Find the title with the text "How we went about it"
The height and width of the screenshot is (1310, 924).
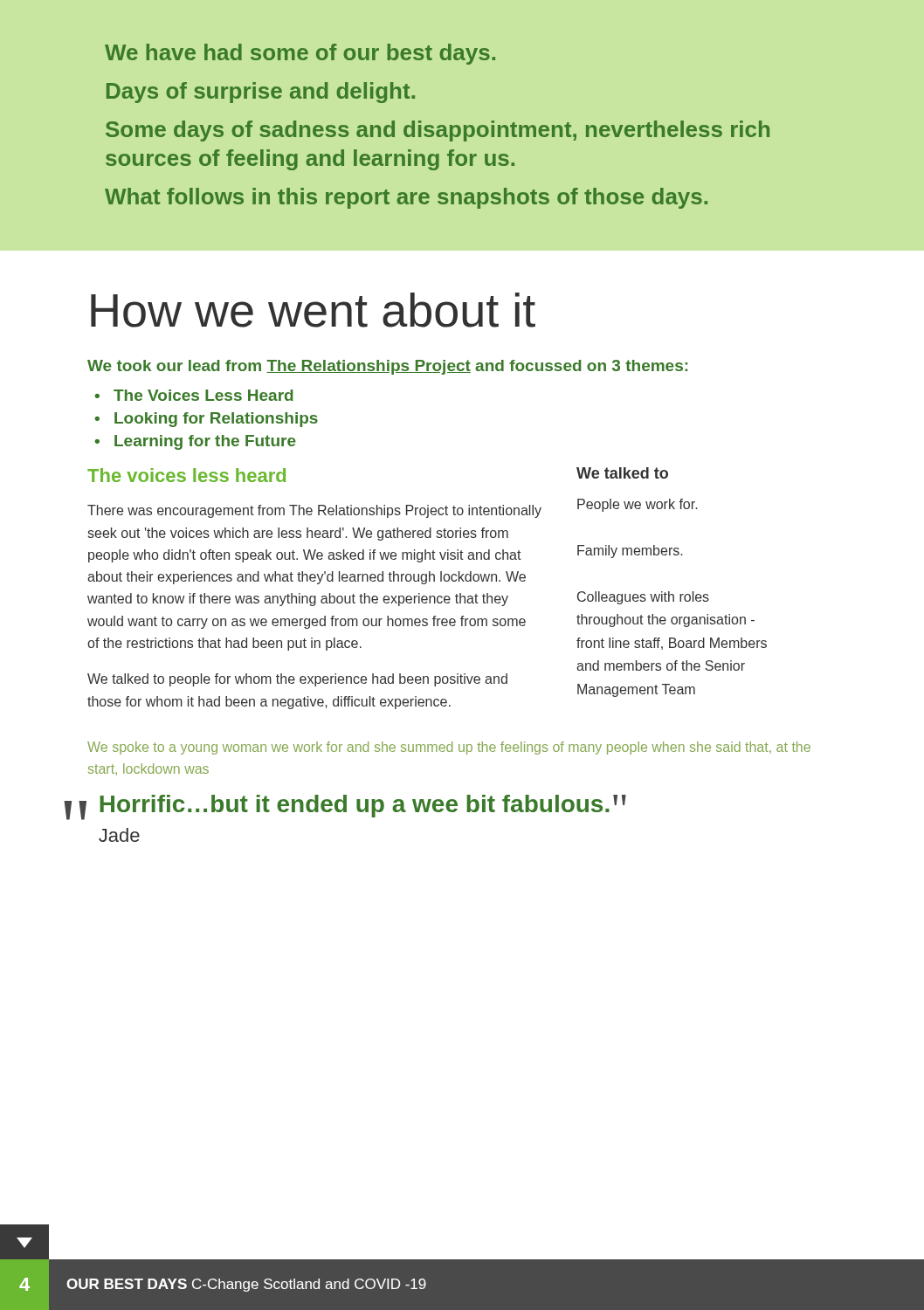point(462,310)
